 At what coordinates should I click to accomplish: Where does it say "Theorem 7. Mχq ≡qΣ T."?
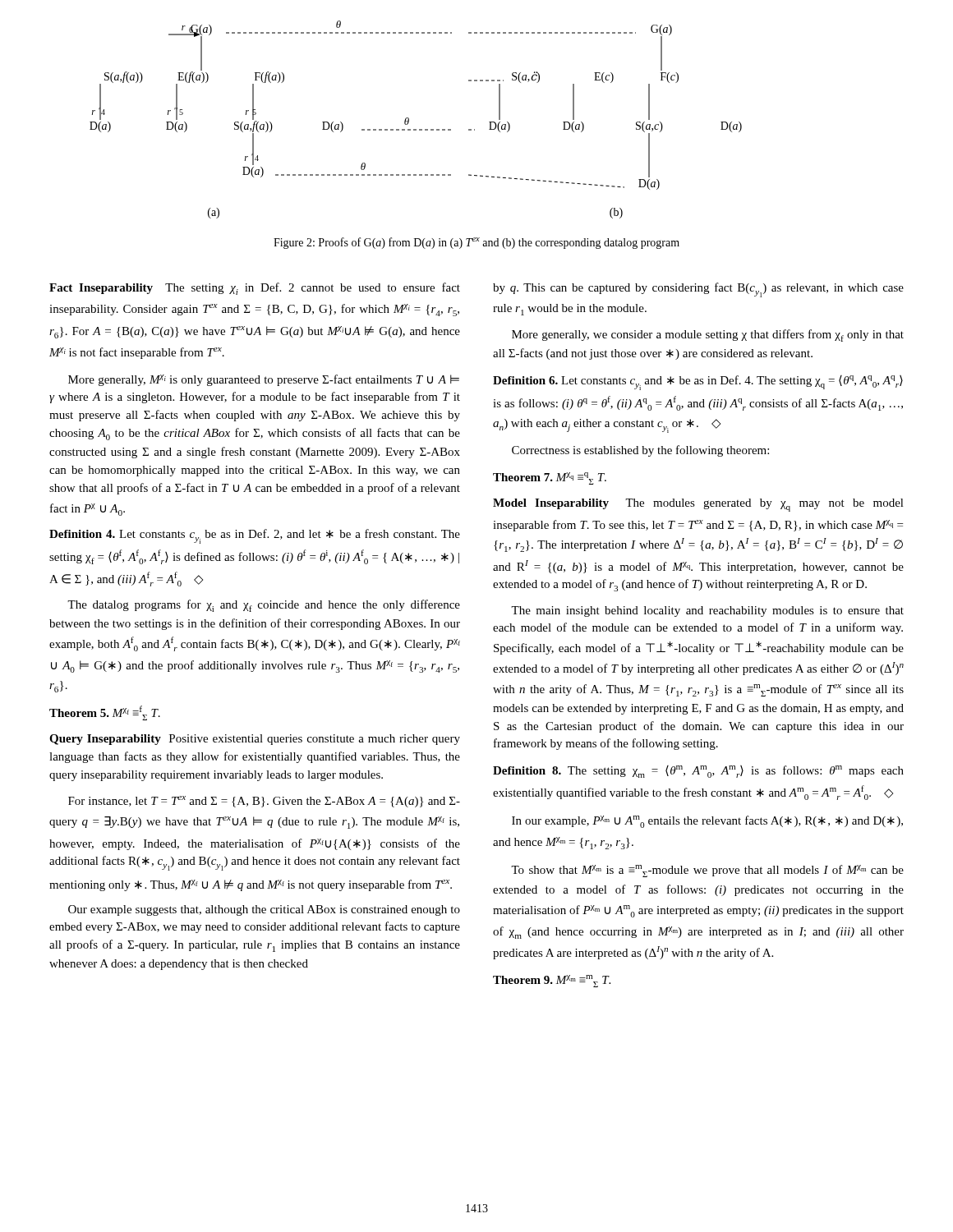(x=550, y=478)
